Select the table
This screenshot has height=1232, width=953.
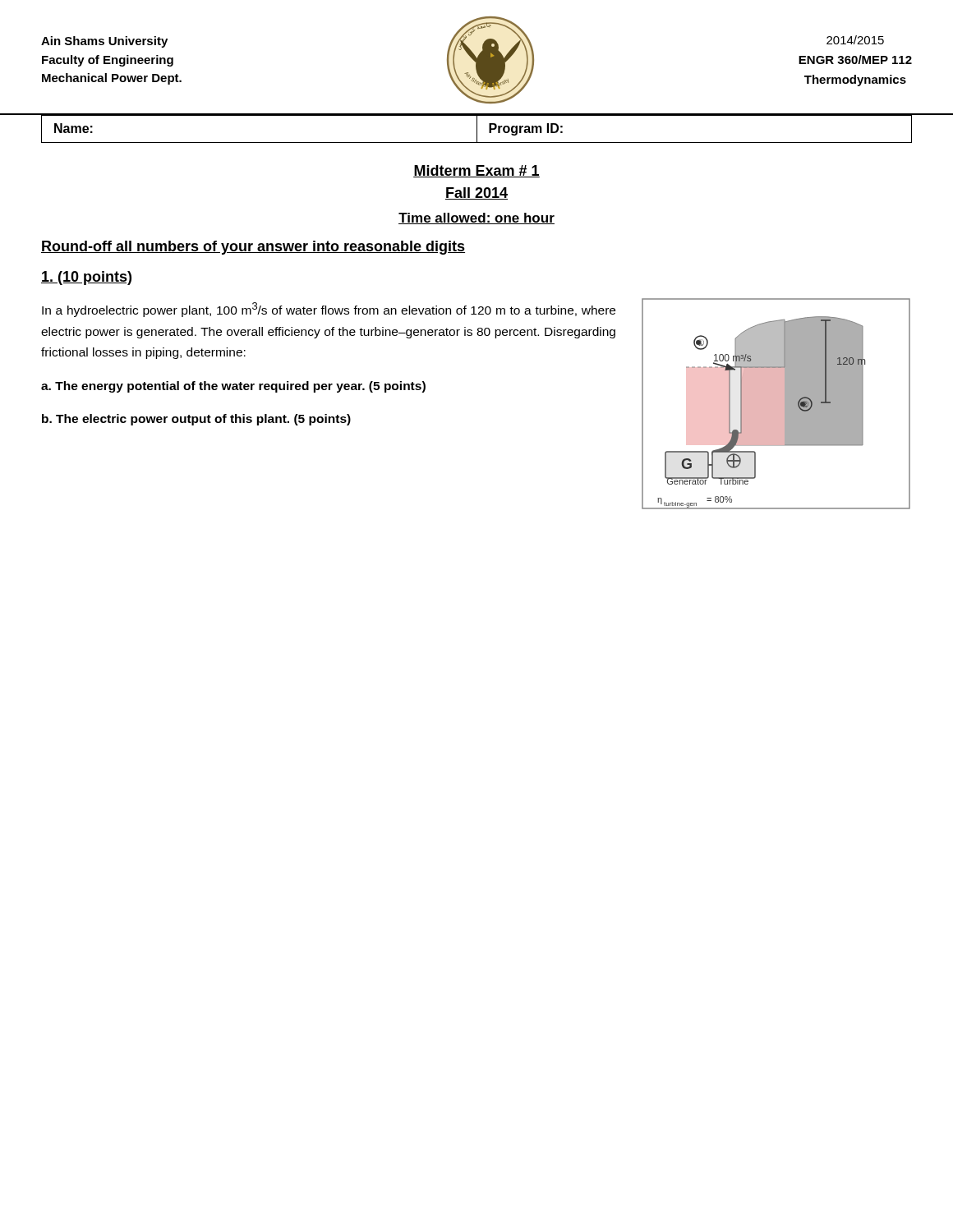click(476, 129)
